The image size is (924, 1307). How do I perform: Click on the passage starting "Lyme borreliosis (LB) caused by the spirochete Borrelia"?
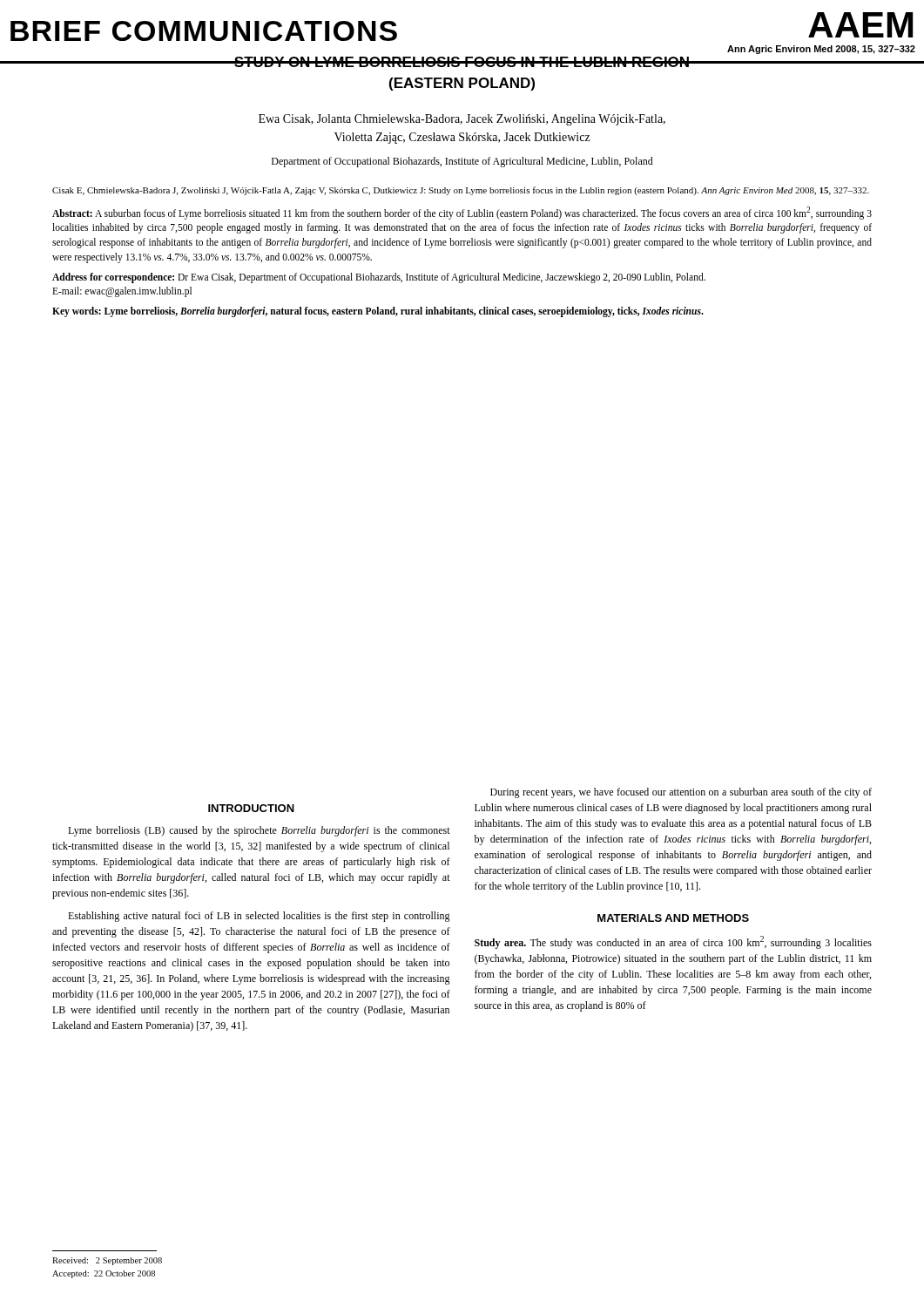pyautogui.click(x=251, y=928)
